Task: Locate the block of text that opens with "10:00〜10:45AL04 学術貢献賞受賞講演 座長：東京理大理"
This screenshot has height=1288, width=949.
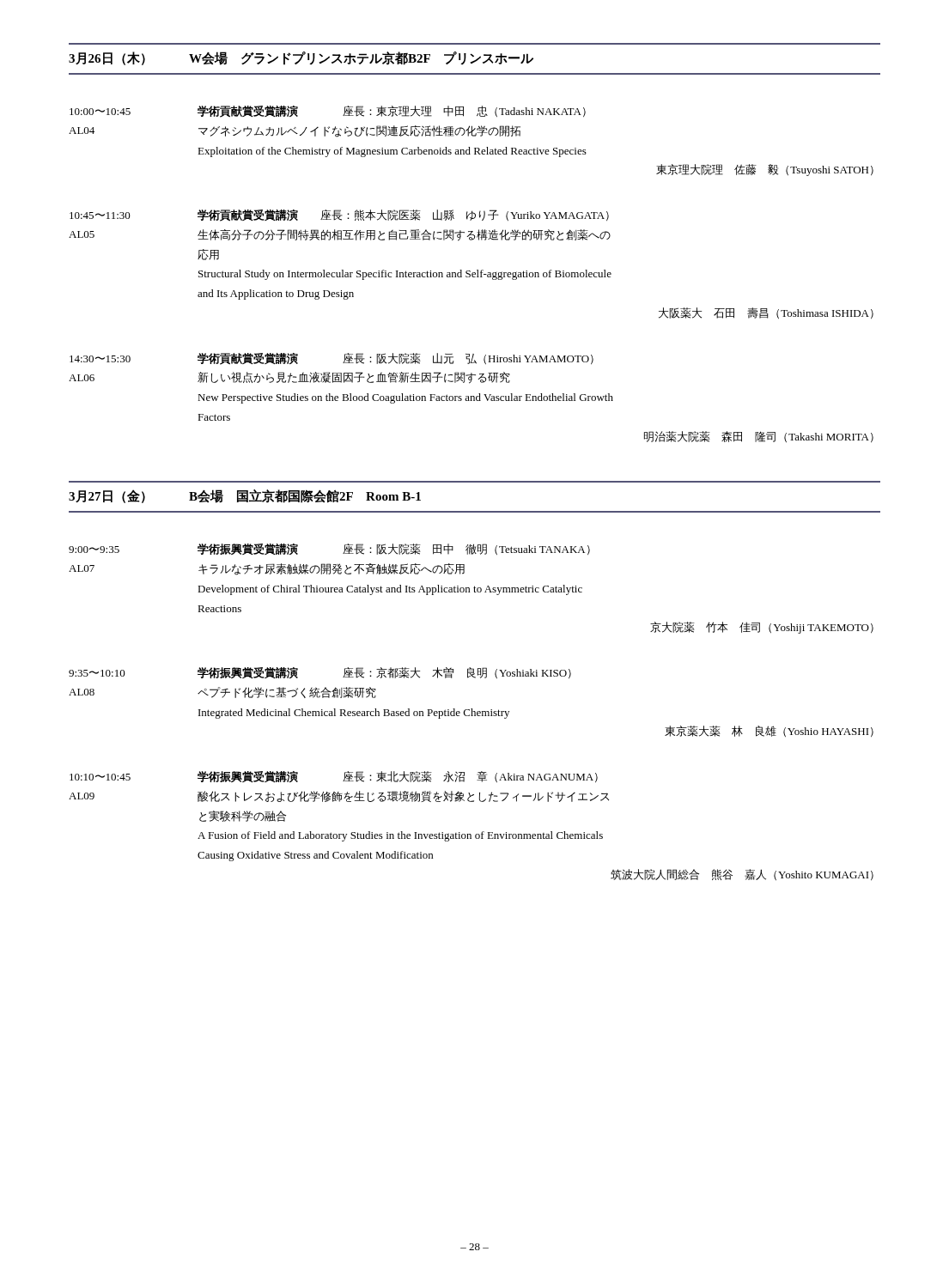Action: click(x=474, y=141)
